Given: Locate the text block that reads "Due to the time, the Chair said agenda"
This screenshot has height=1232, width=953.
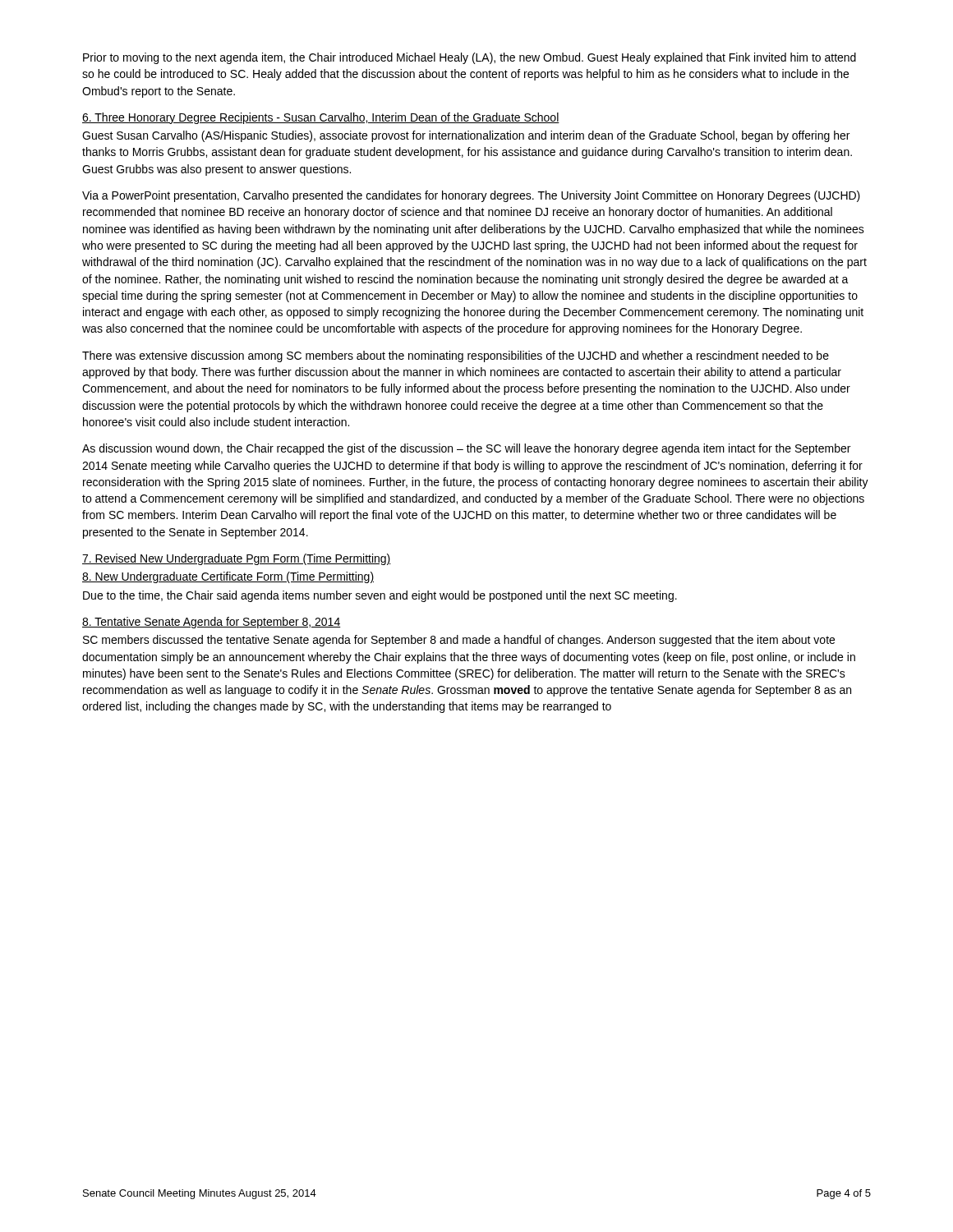Looking at the screenshot, I should pyautogui.click(x=476, y=595).
